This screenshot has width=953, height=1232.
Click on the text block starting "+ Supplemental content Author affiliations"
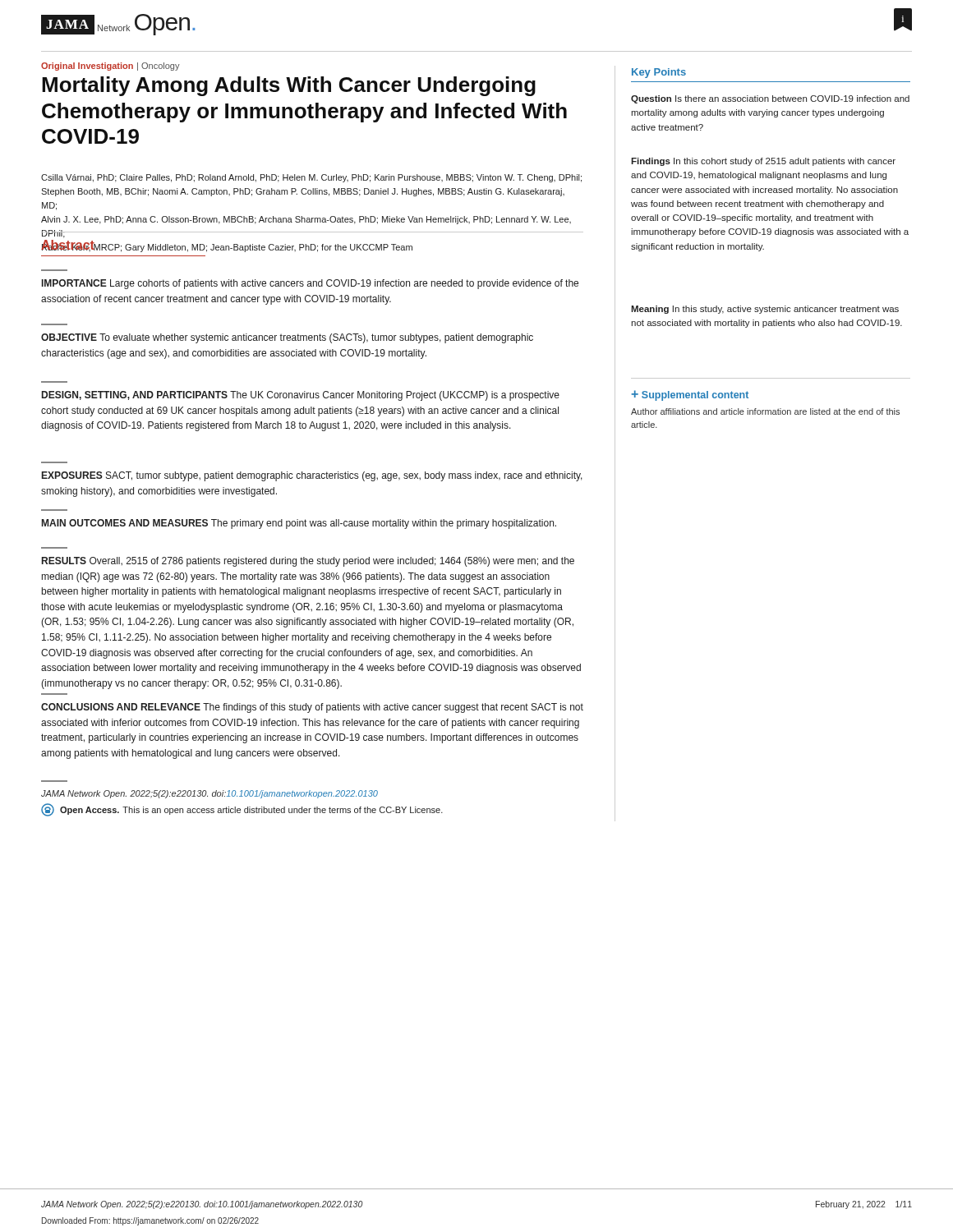click(x=771, y=405)
